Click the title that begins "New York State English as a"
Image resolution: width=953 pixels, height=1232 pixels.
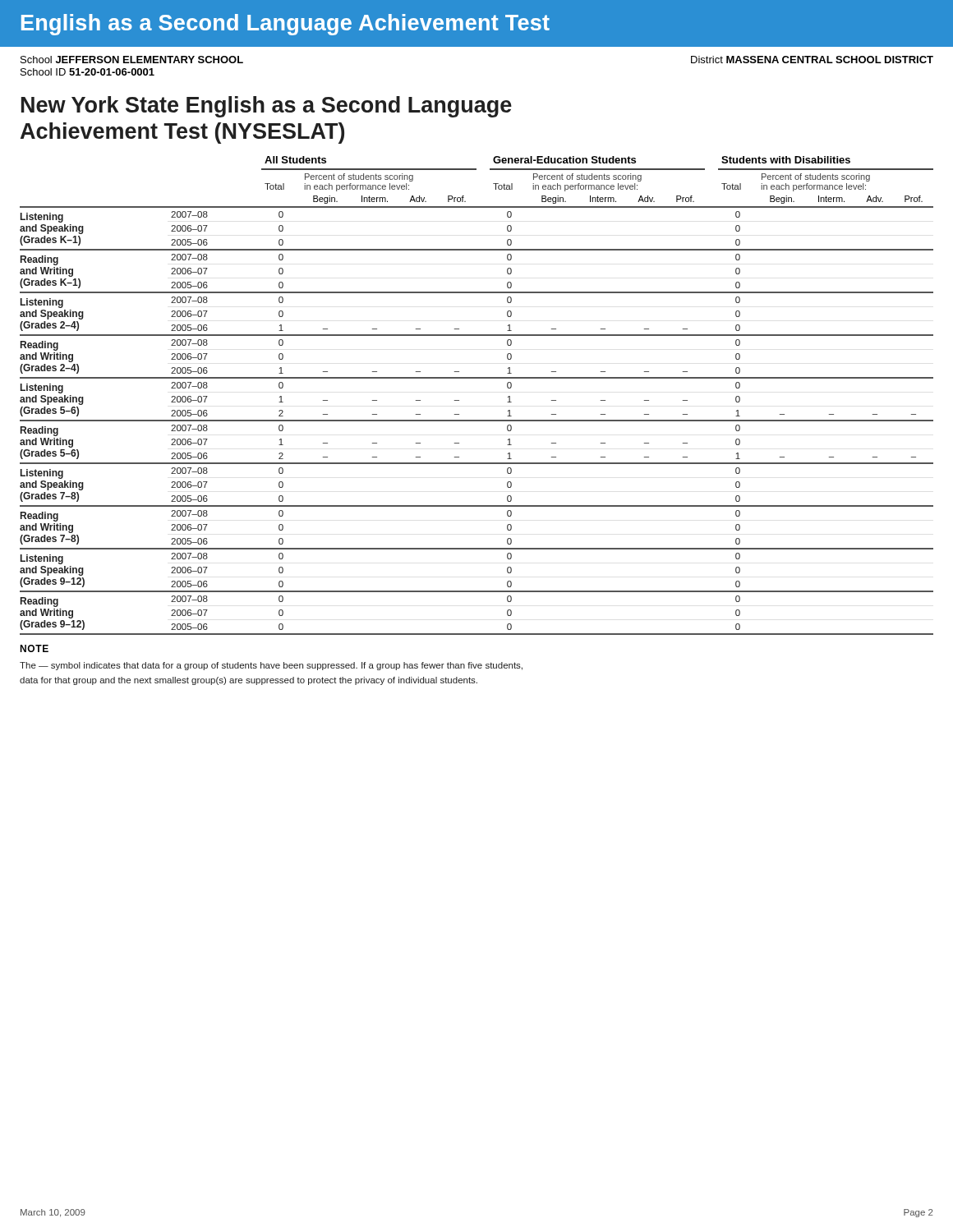click(266, 118)
